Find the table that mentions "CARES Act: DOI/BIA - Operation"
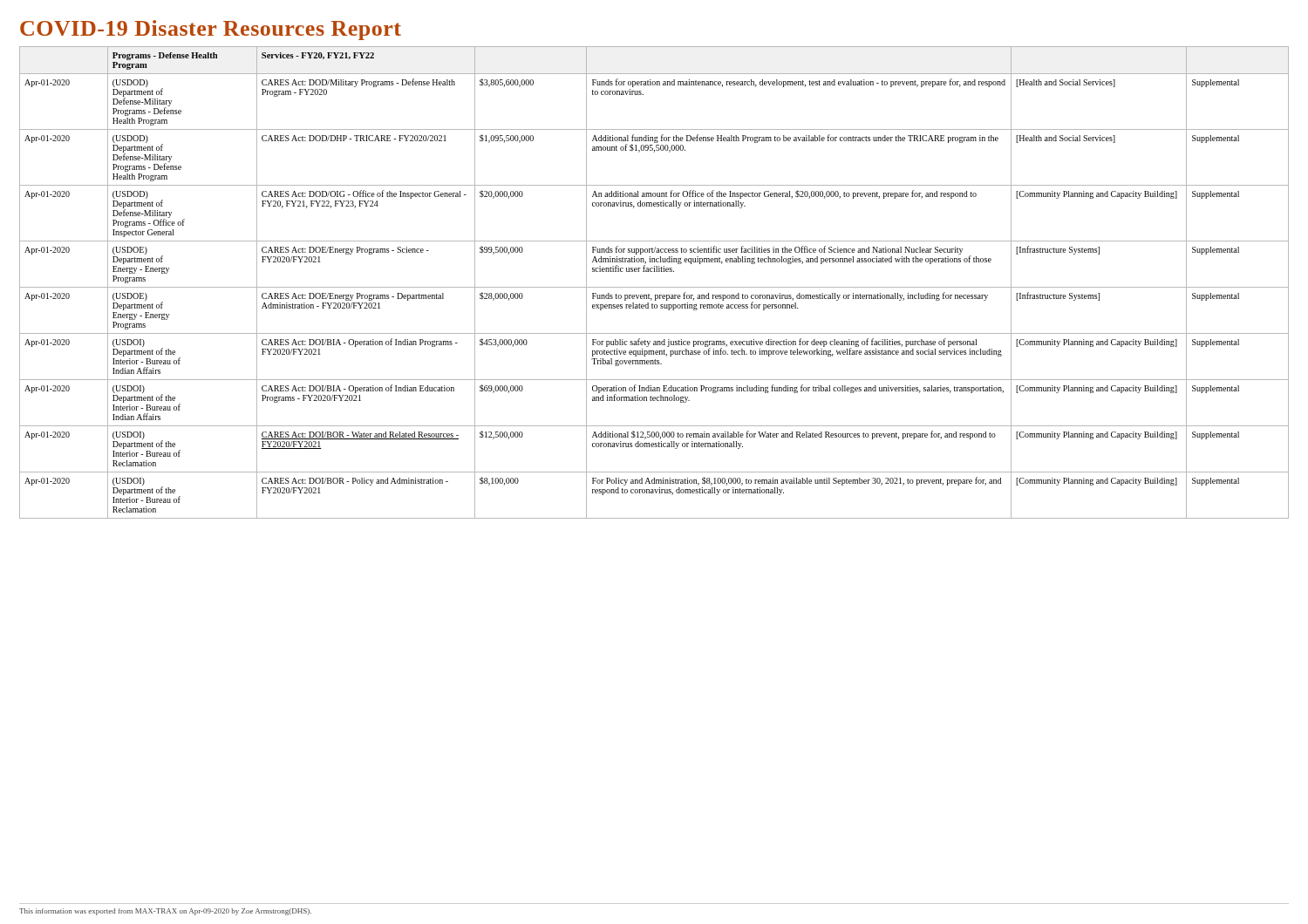The height and width of the screenshot is (924, 1308). click(654, 282)
